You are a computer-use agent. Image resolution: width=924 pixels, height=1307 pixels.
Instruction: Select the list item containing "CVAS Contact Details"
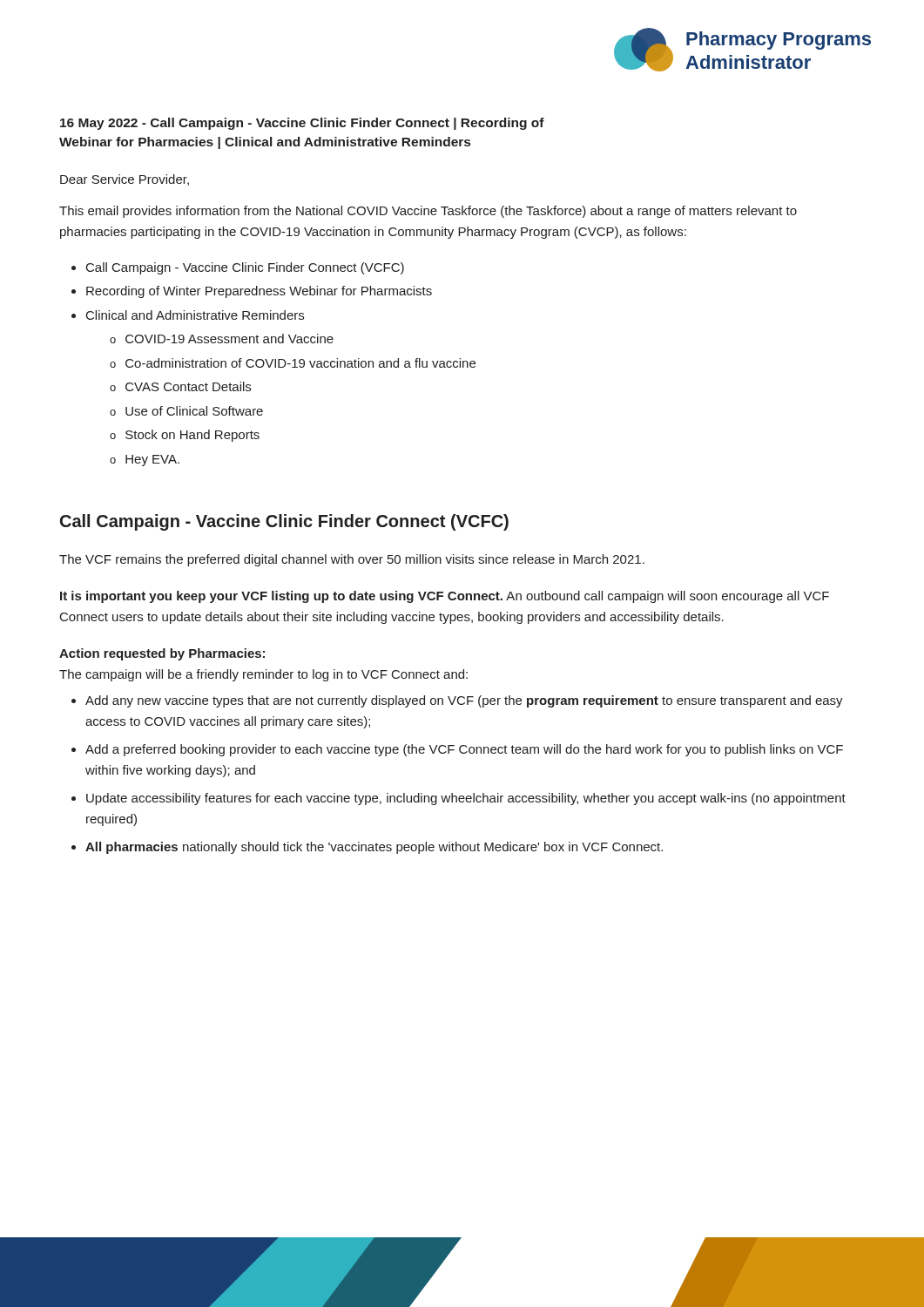[188, 387]
